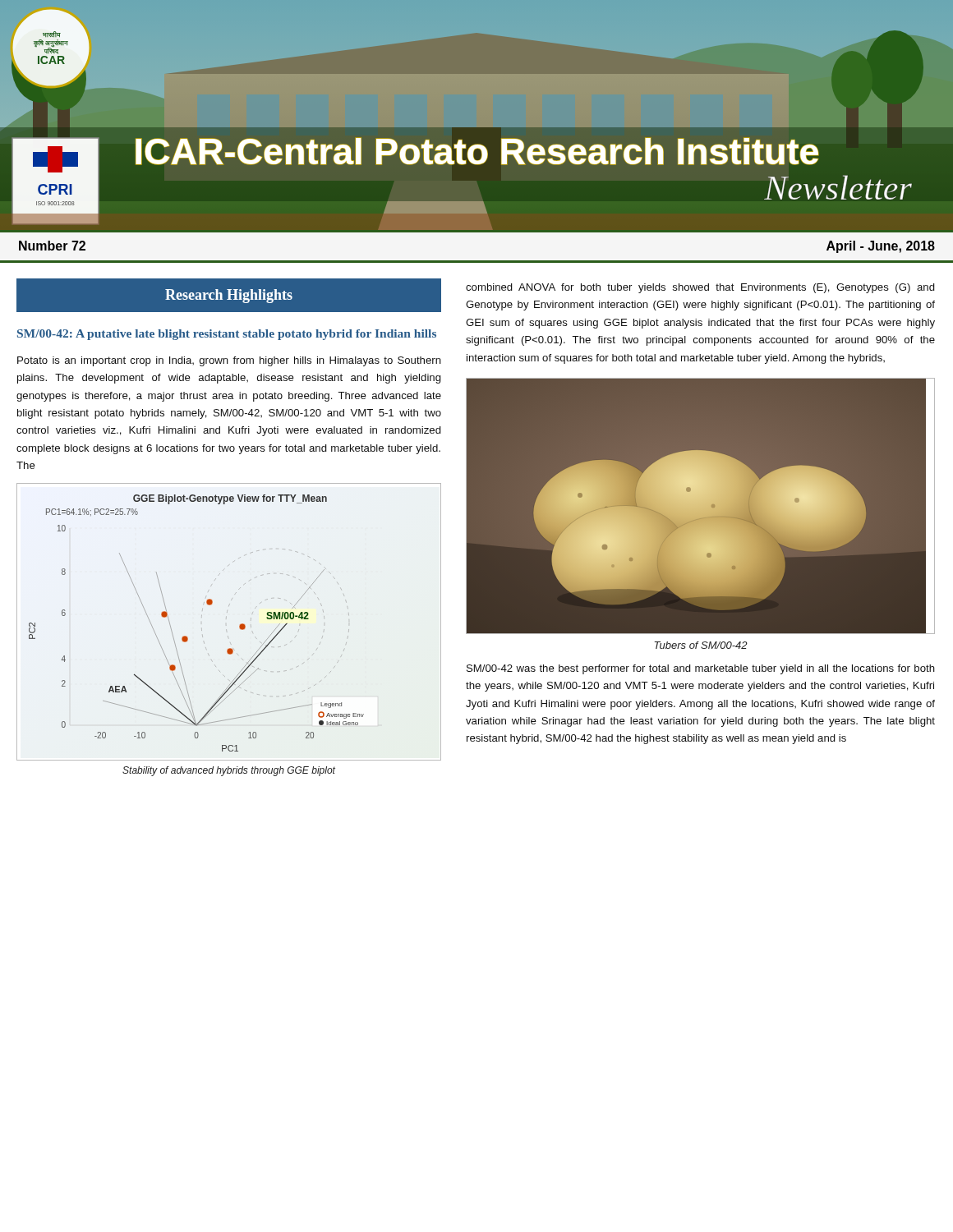Locate the block of text that opens with "combined ANOVA for both"
This screenshot has height=1232, width=953.
(x=700, y=322)
